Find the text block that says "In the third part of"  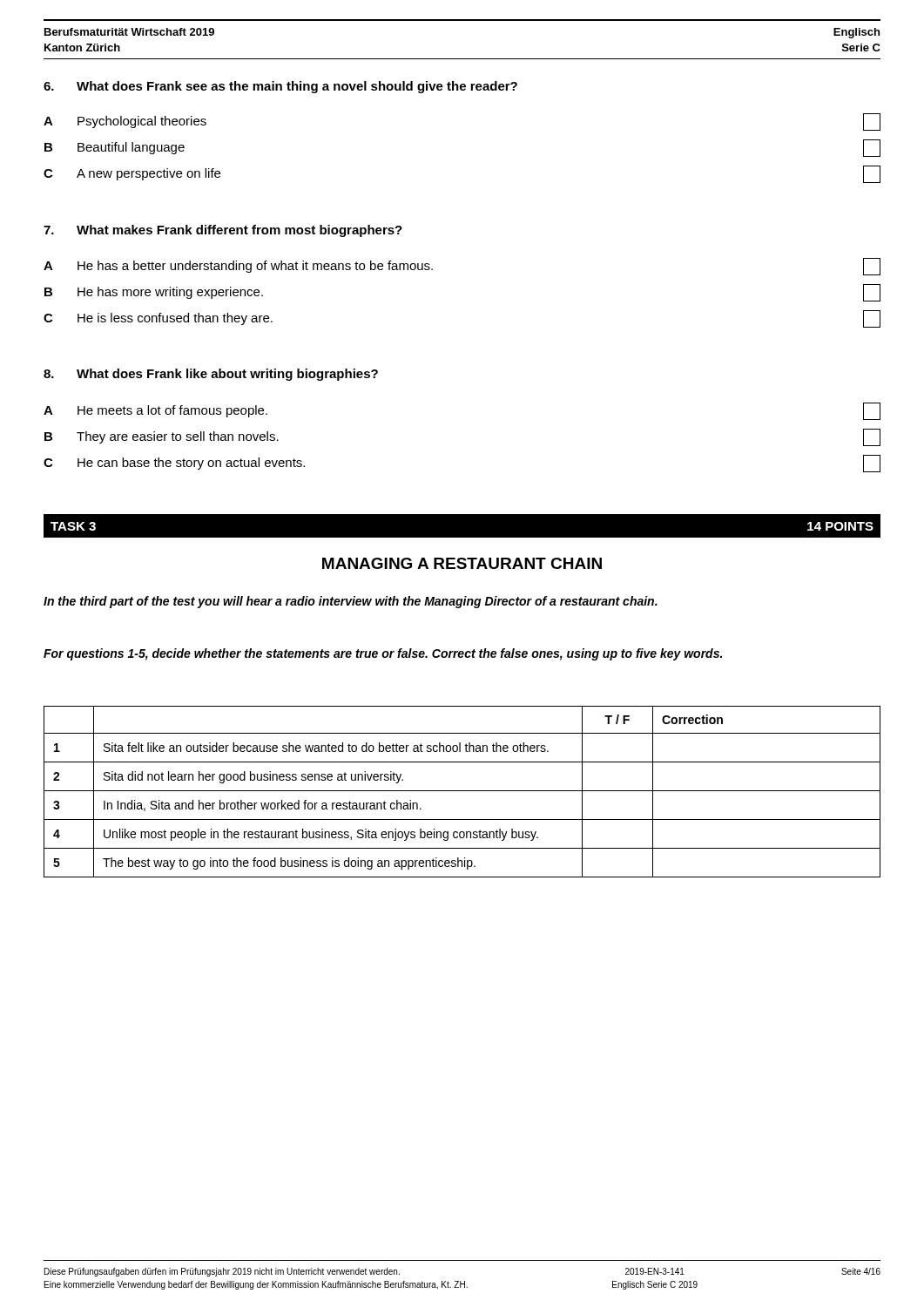click(x=351, y=601)
